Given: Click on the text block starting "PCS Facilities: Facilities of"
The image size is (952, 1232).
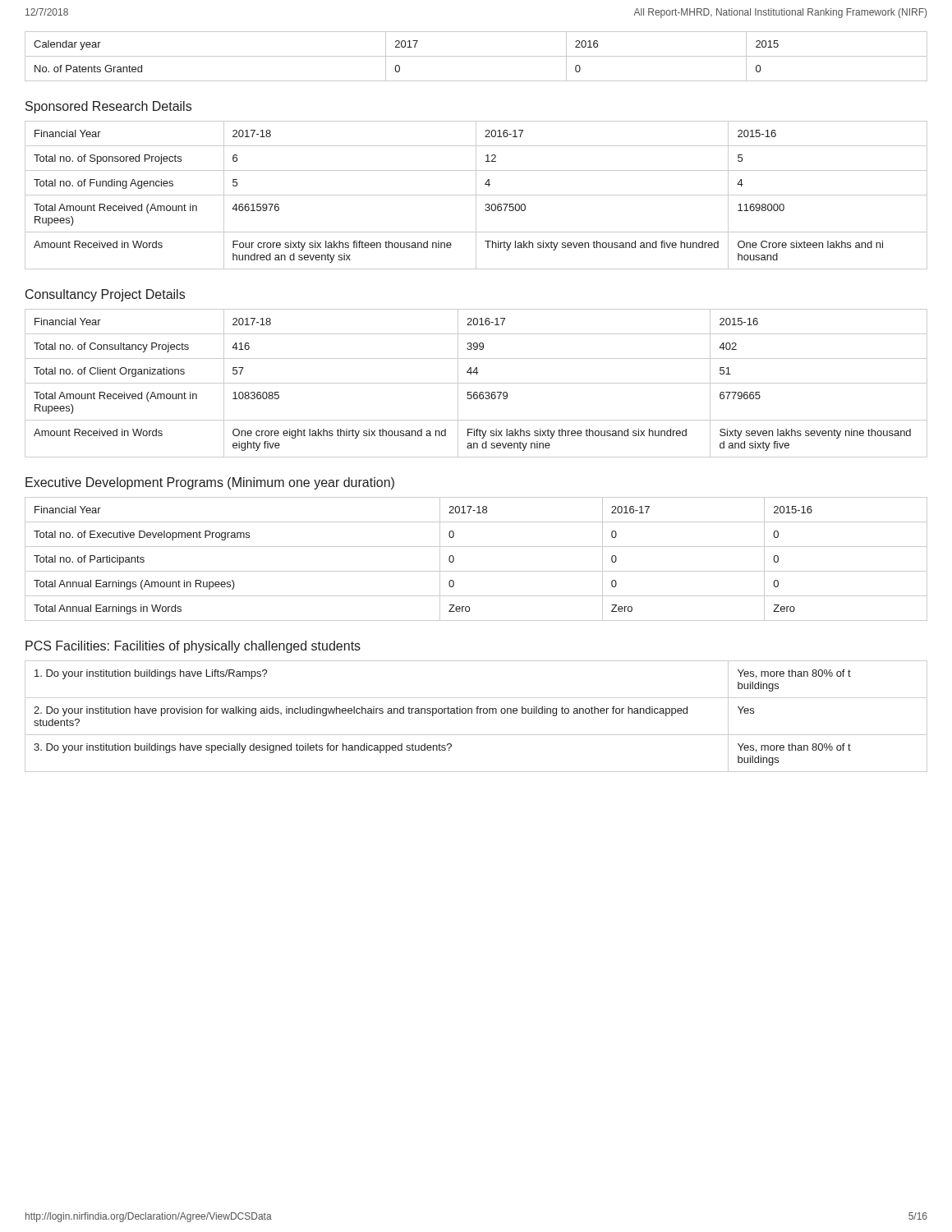Looking at the screenshot, I should click(x=193, y=646).
